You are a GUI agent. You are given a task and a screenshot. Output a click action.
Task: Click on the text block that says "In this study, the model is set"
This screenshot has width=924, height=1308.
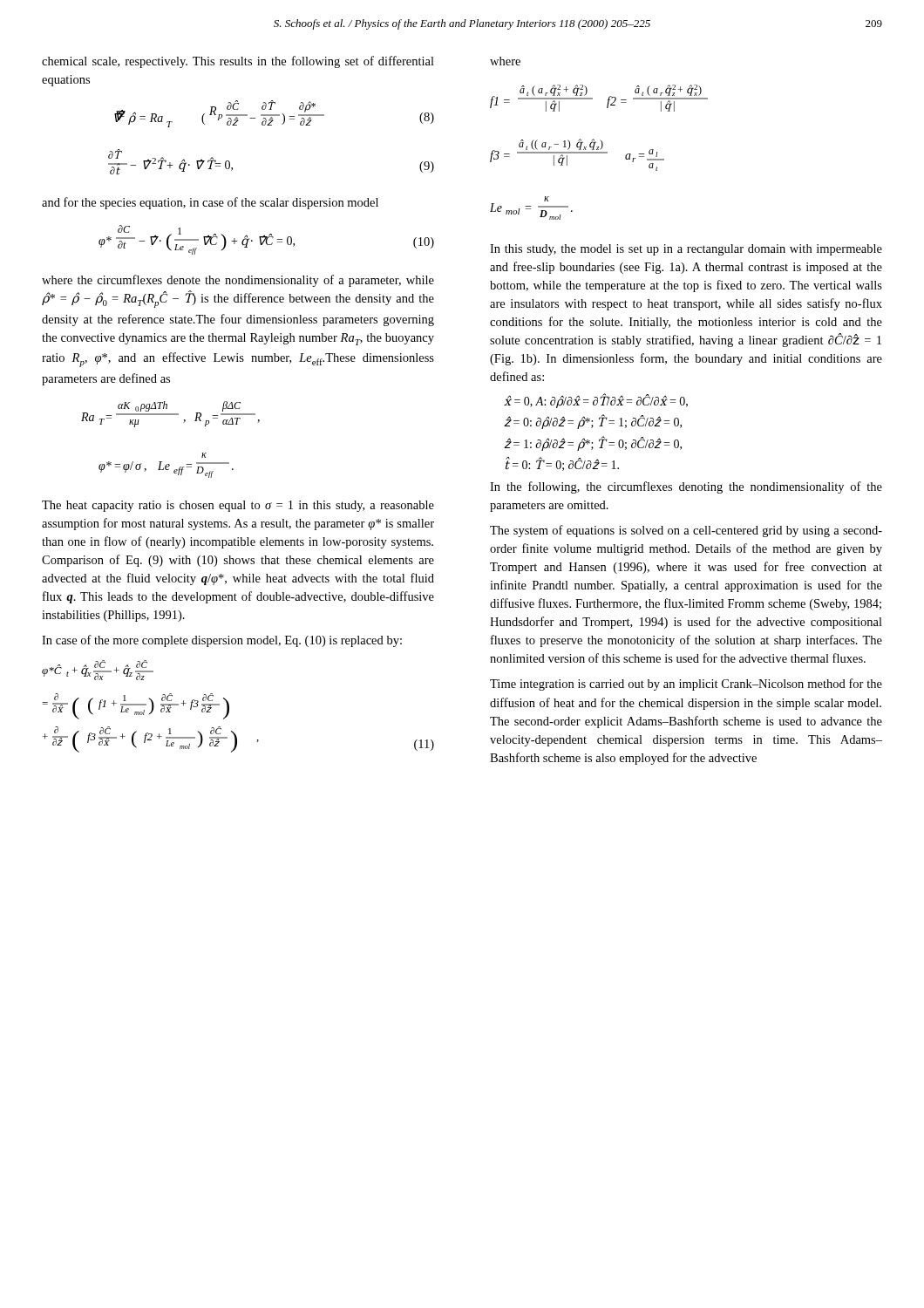coord(686,313)
